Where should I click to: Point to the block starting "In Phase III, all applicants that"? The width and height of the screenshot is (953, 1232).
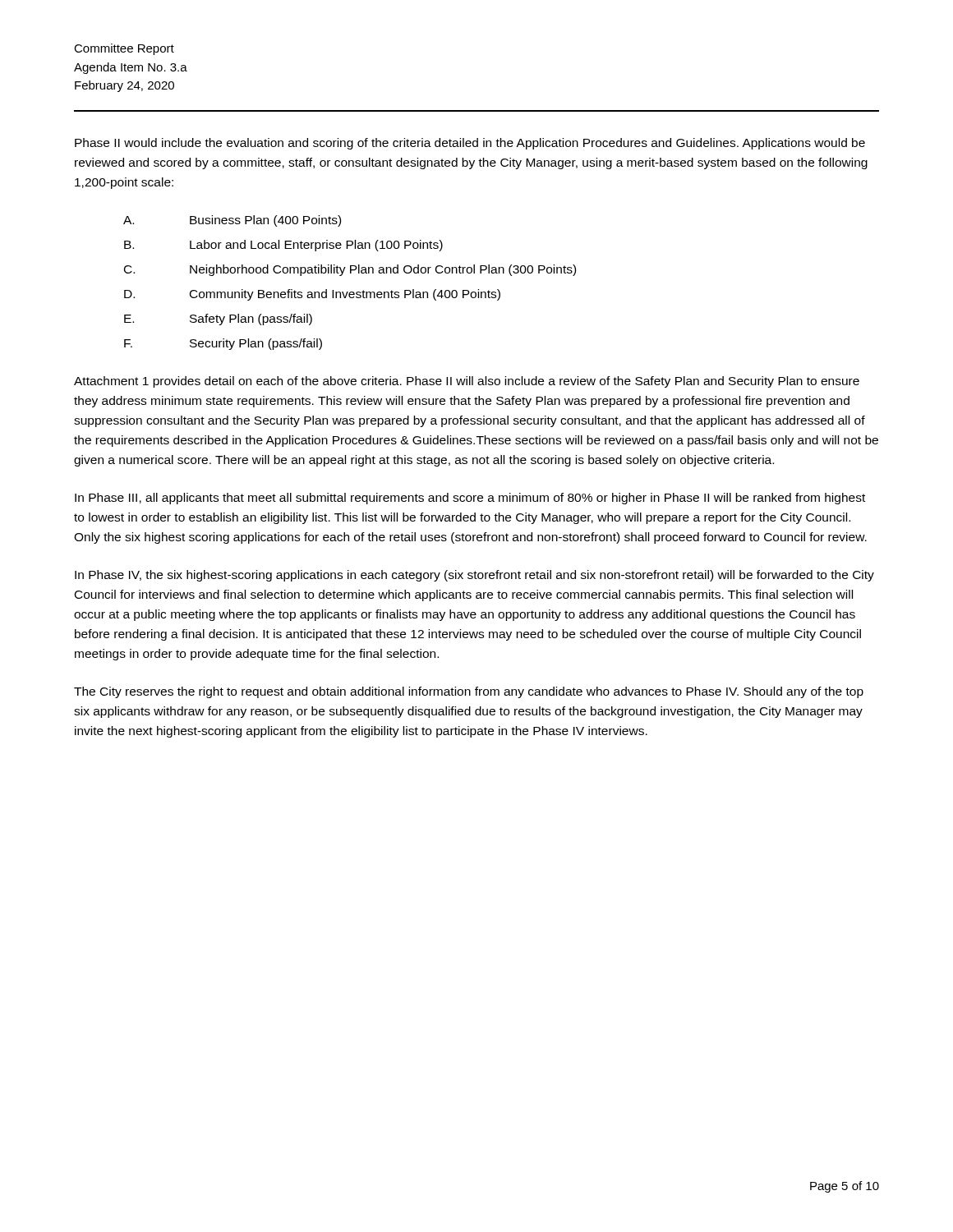pos(471,517)
